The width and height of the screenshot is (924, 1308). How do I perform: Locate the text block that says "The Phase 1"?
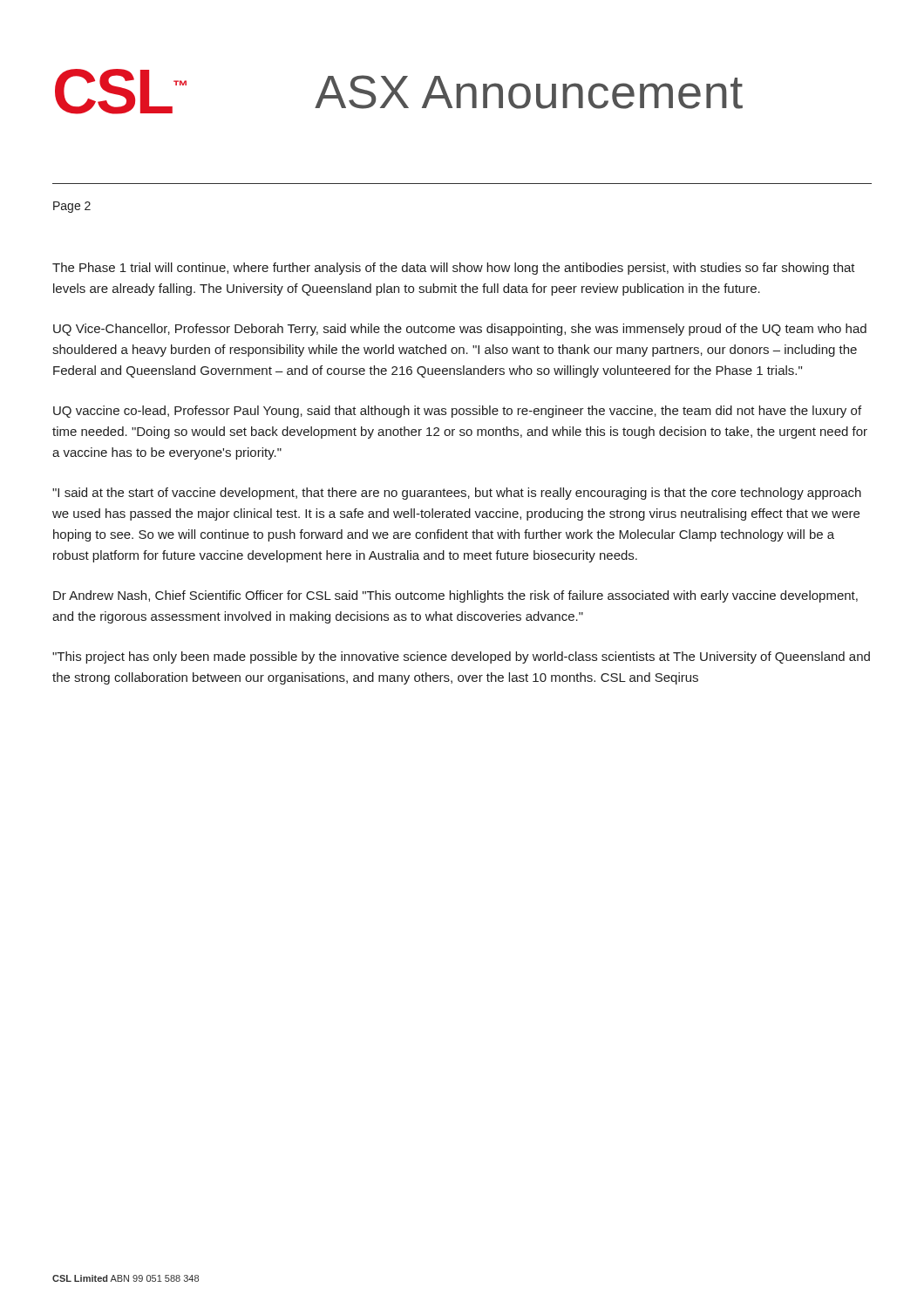click(x=462, y=278)
